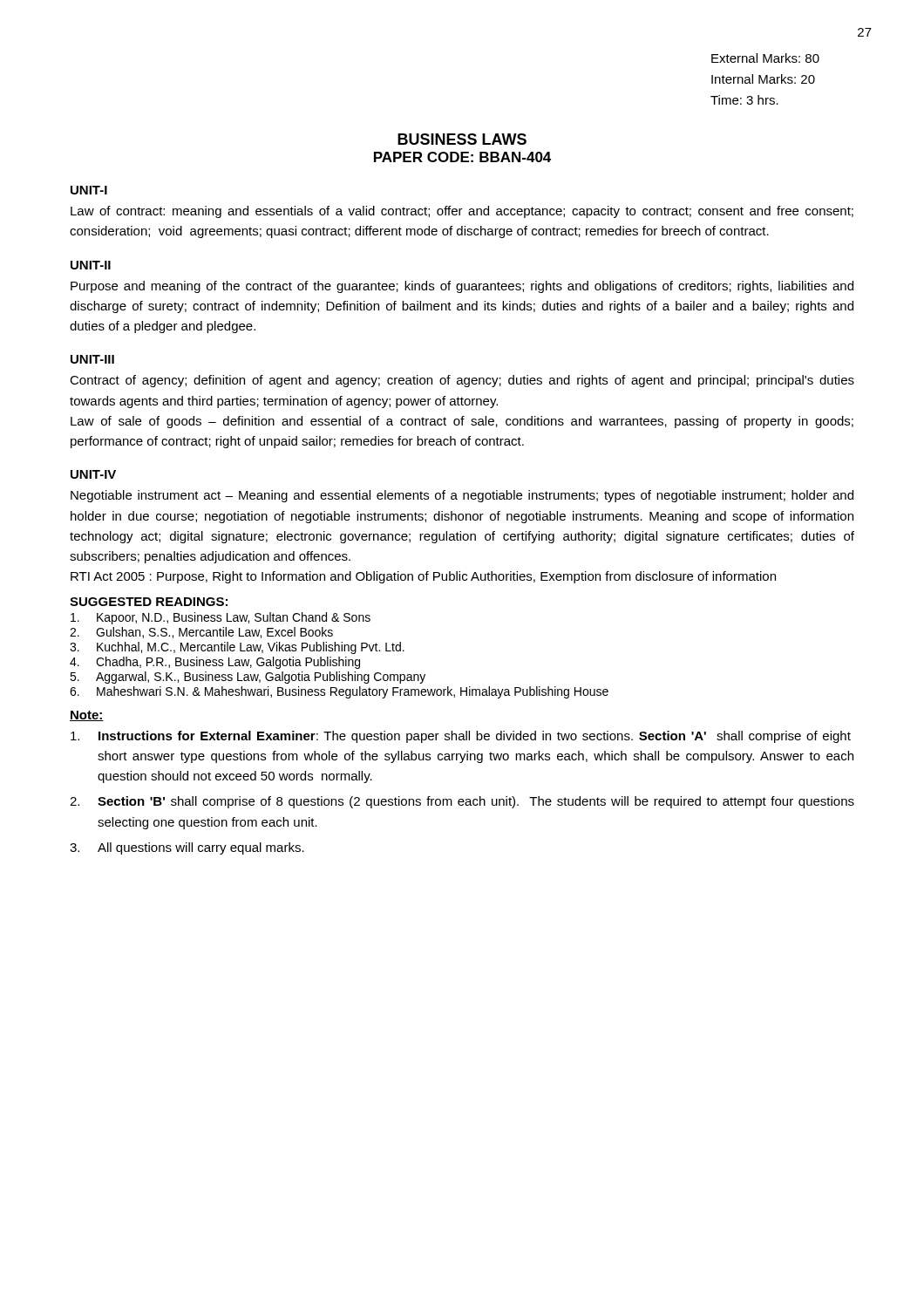Find the block on this page that starts "5.Aggarwal, S.K., Business Law, Galgotia Publishing"
This screenshot has width=924, height=1308.
coord(248,676)
